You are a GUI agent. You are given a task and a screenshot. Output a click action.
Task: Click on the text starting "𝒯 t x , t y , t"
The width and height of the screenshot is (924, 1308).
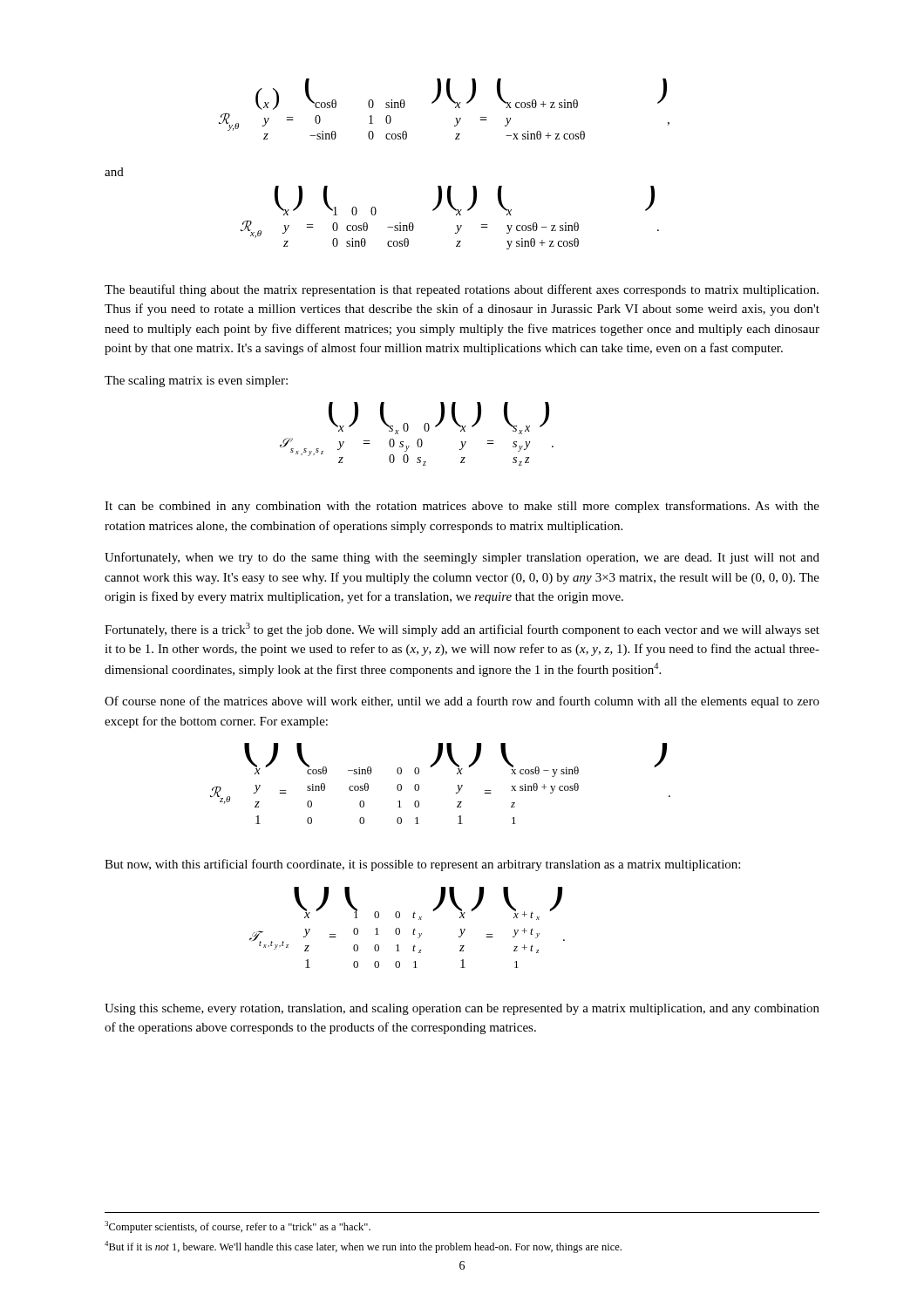462,934
